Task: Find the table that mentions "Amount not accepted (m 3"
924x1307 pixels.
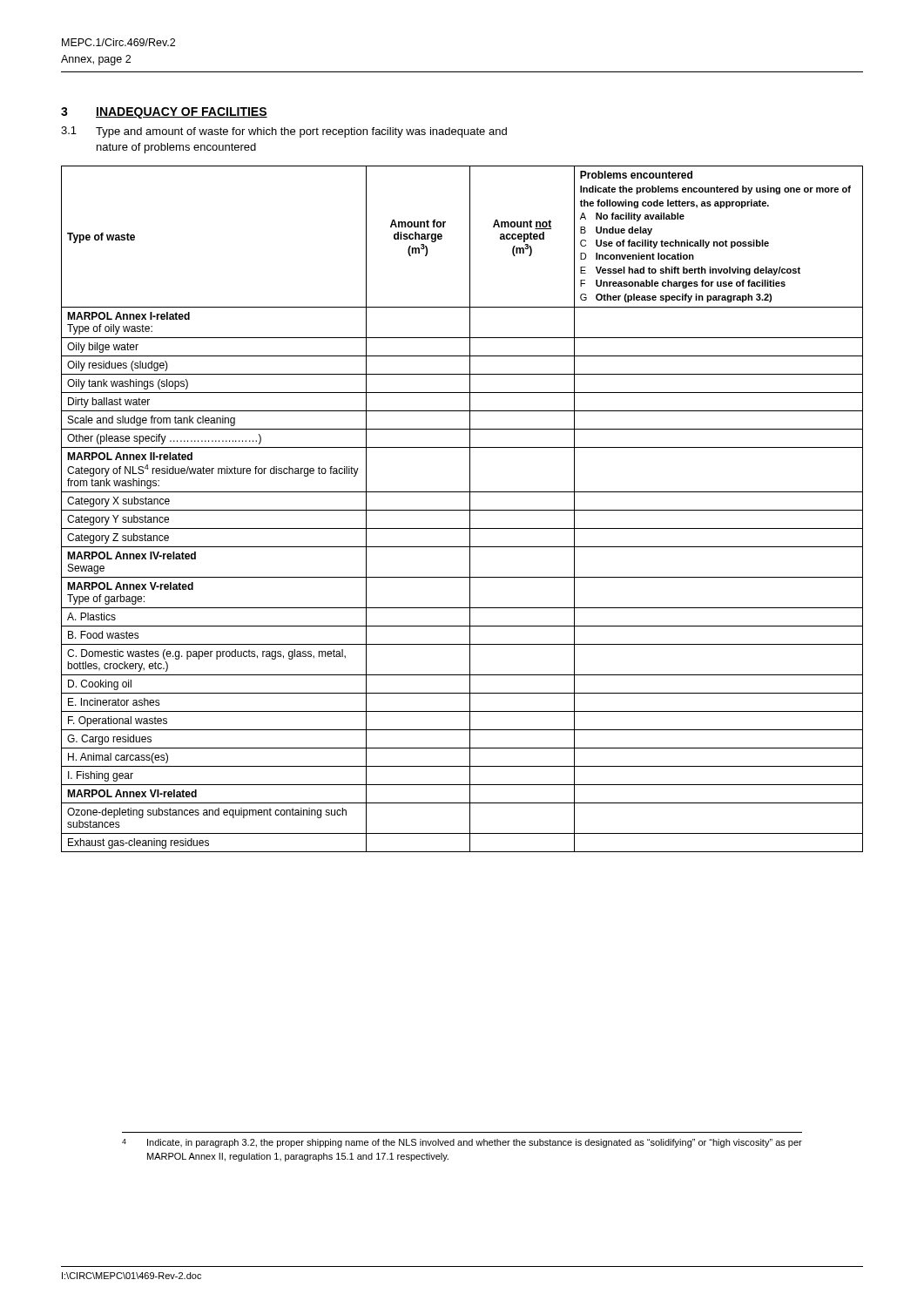Action: point(462,509)
